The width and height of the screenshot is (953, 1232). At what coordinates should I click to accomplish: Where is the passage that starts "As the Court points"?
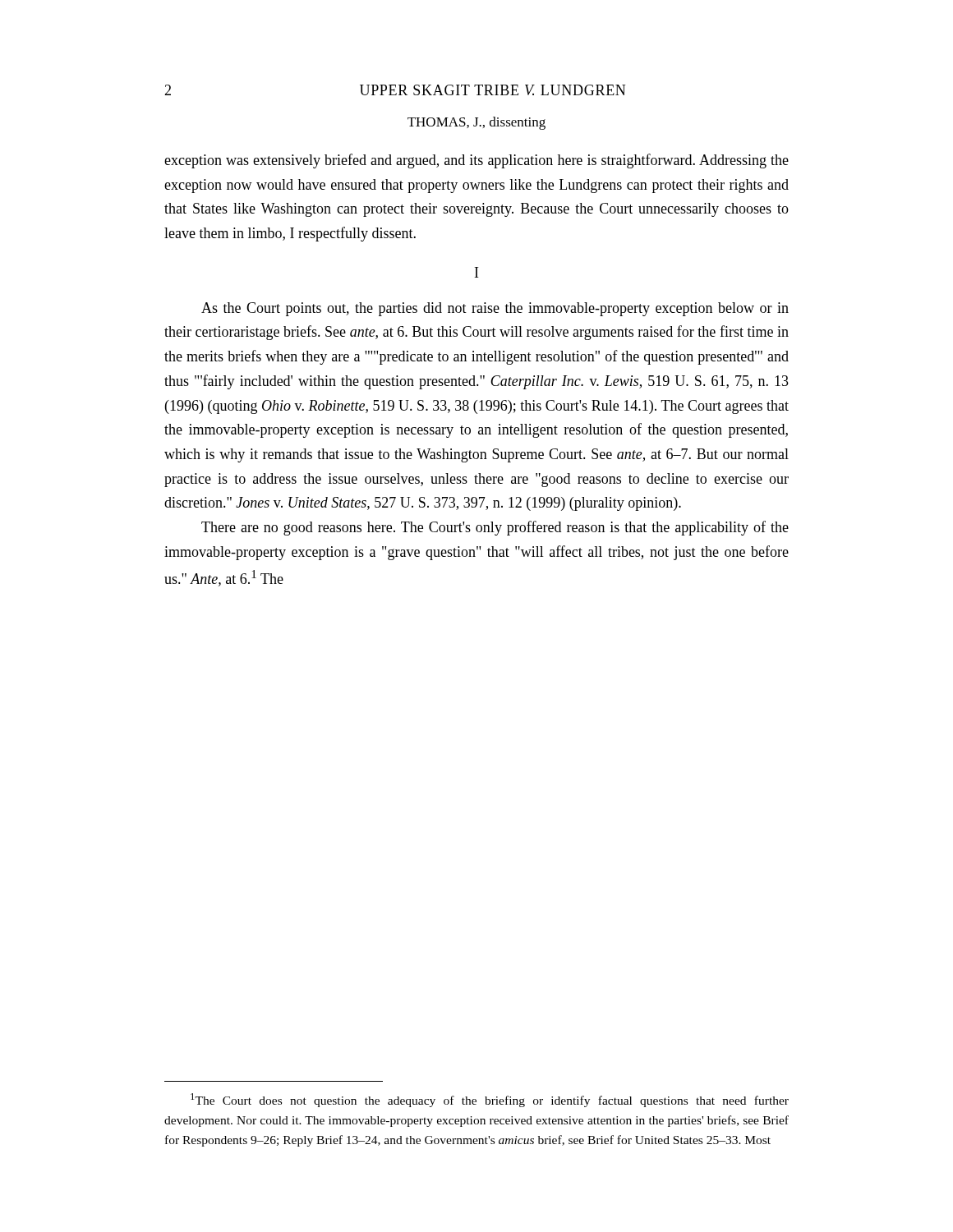pos(476,444)
